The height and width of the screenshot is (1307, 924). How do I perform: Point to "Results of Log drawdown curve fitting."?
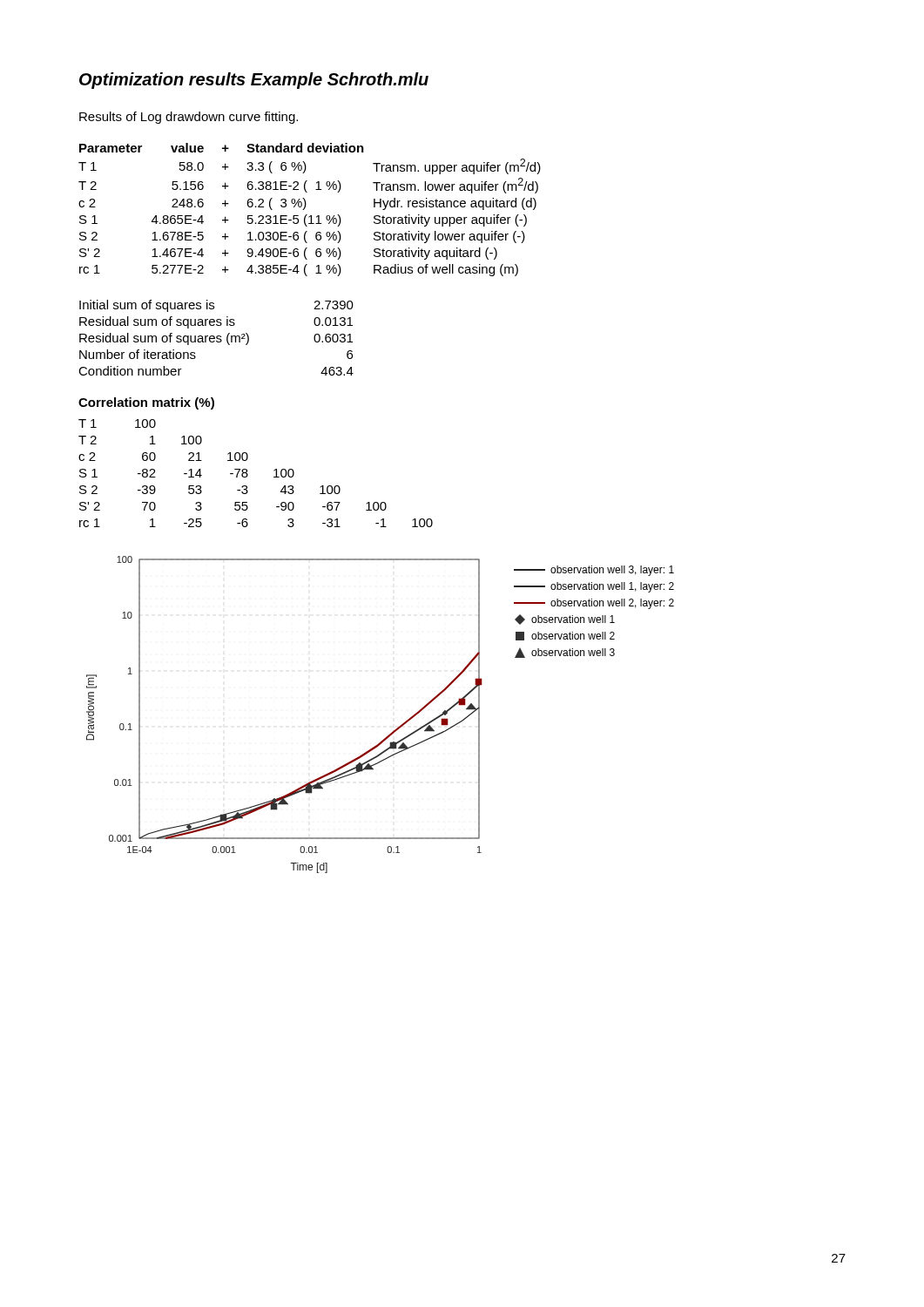point(189,116)
